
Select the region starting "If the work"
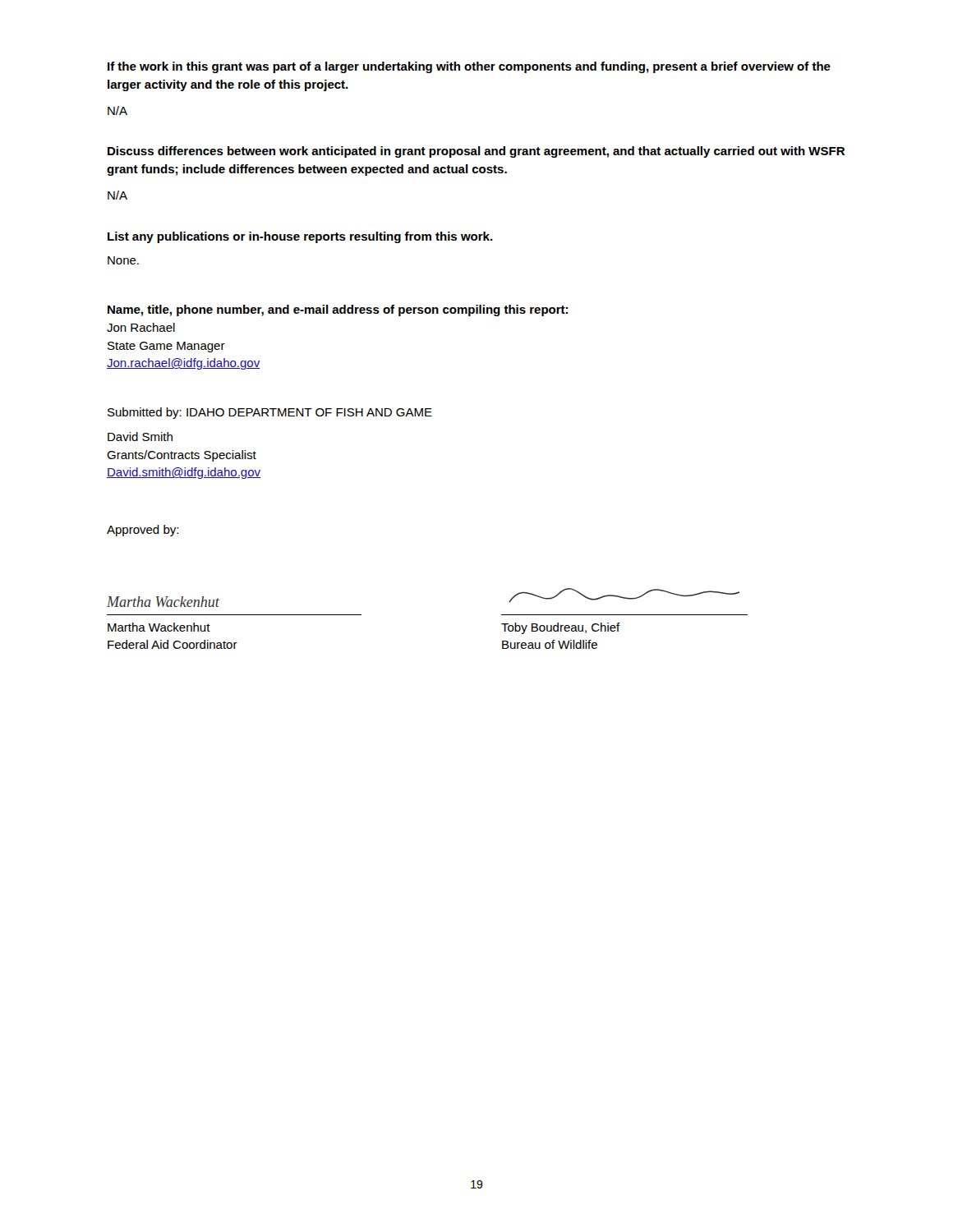[469, 75]
